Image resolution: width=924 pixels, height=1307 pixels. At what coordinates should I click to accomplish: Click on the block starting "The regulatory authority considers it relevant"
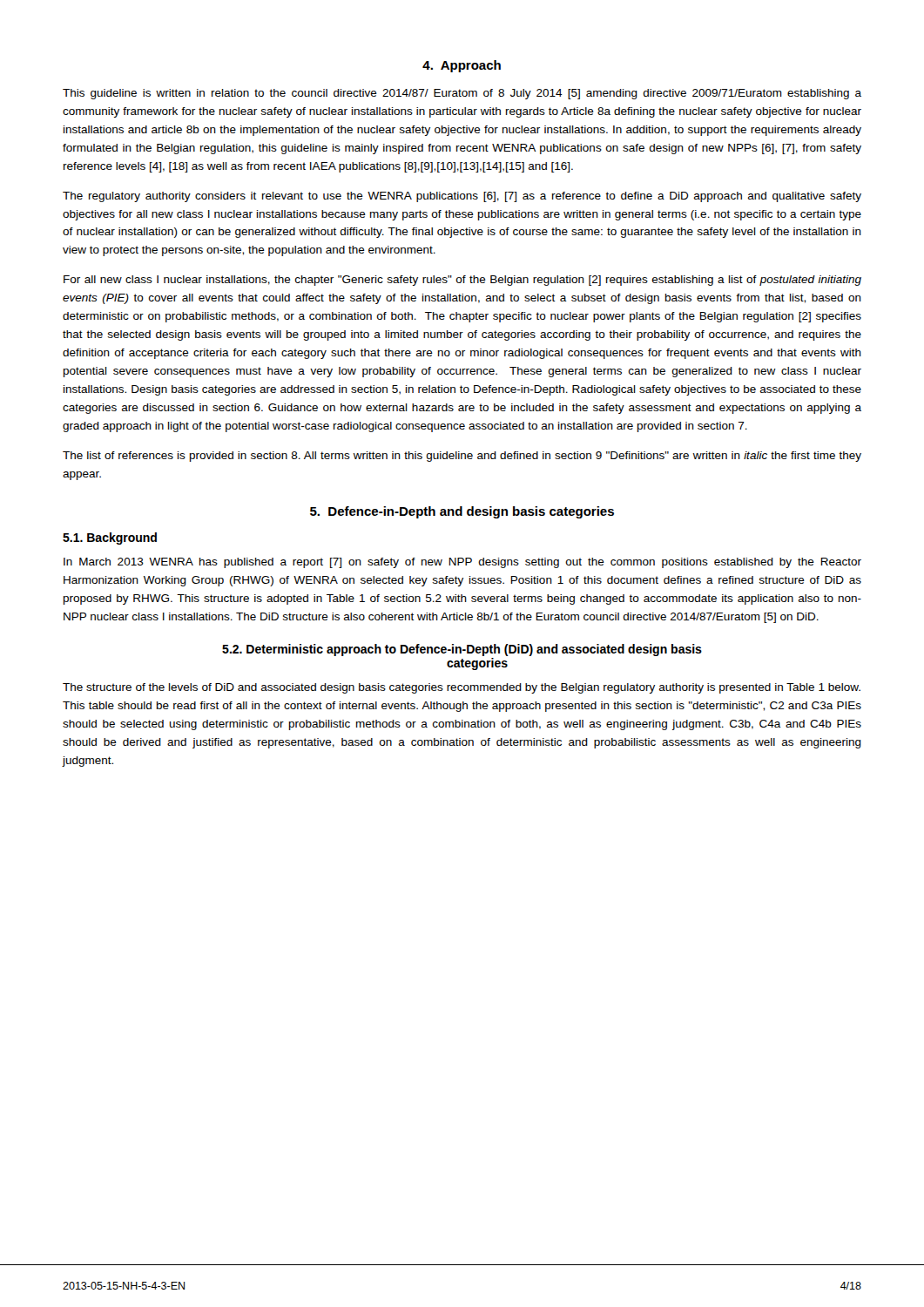coord(462,223)
